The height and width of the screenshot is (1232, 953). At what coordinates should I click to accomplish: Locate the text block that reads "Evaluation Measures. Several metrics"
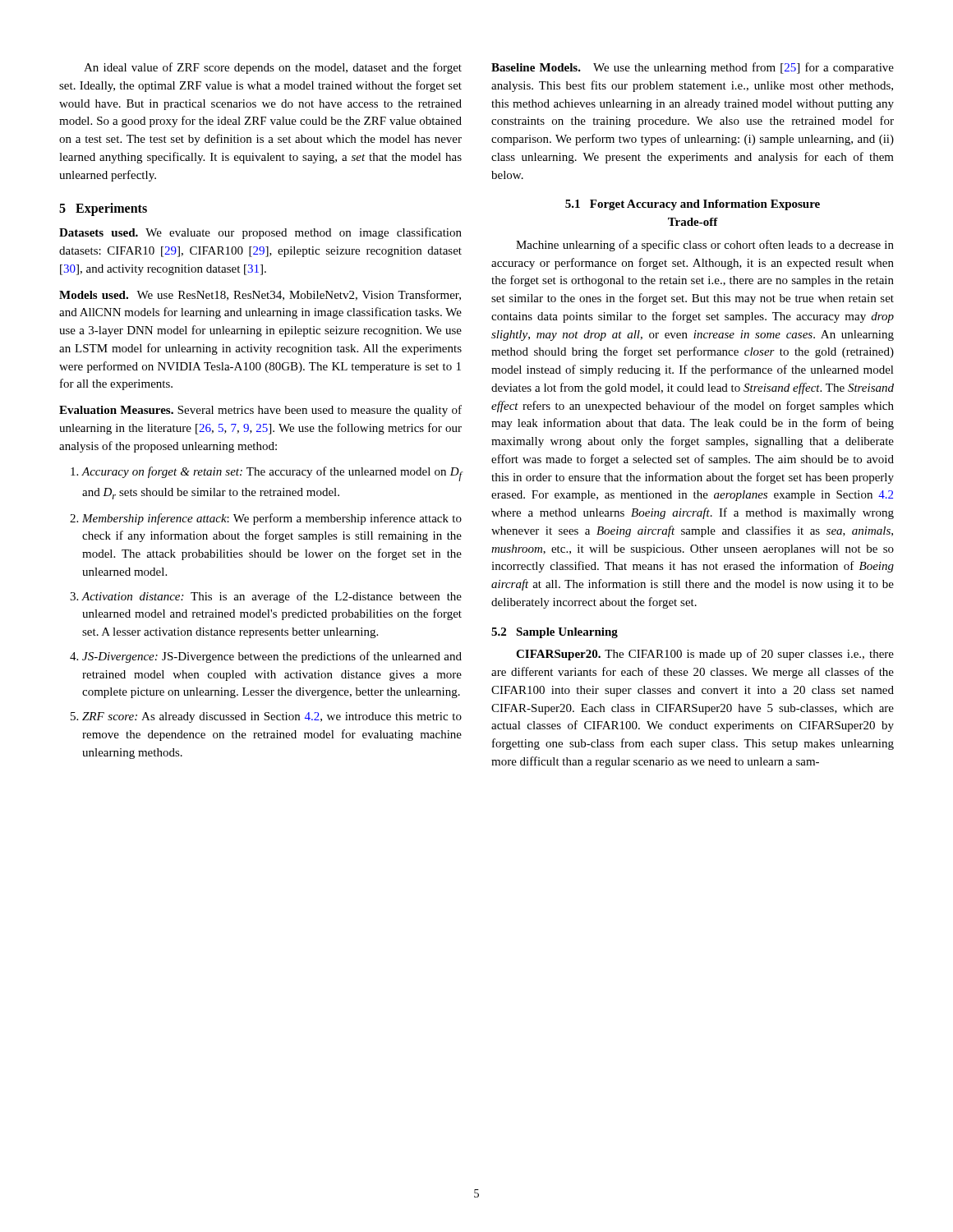click(260, 429)
